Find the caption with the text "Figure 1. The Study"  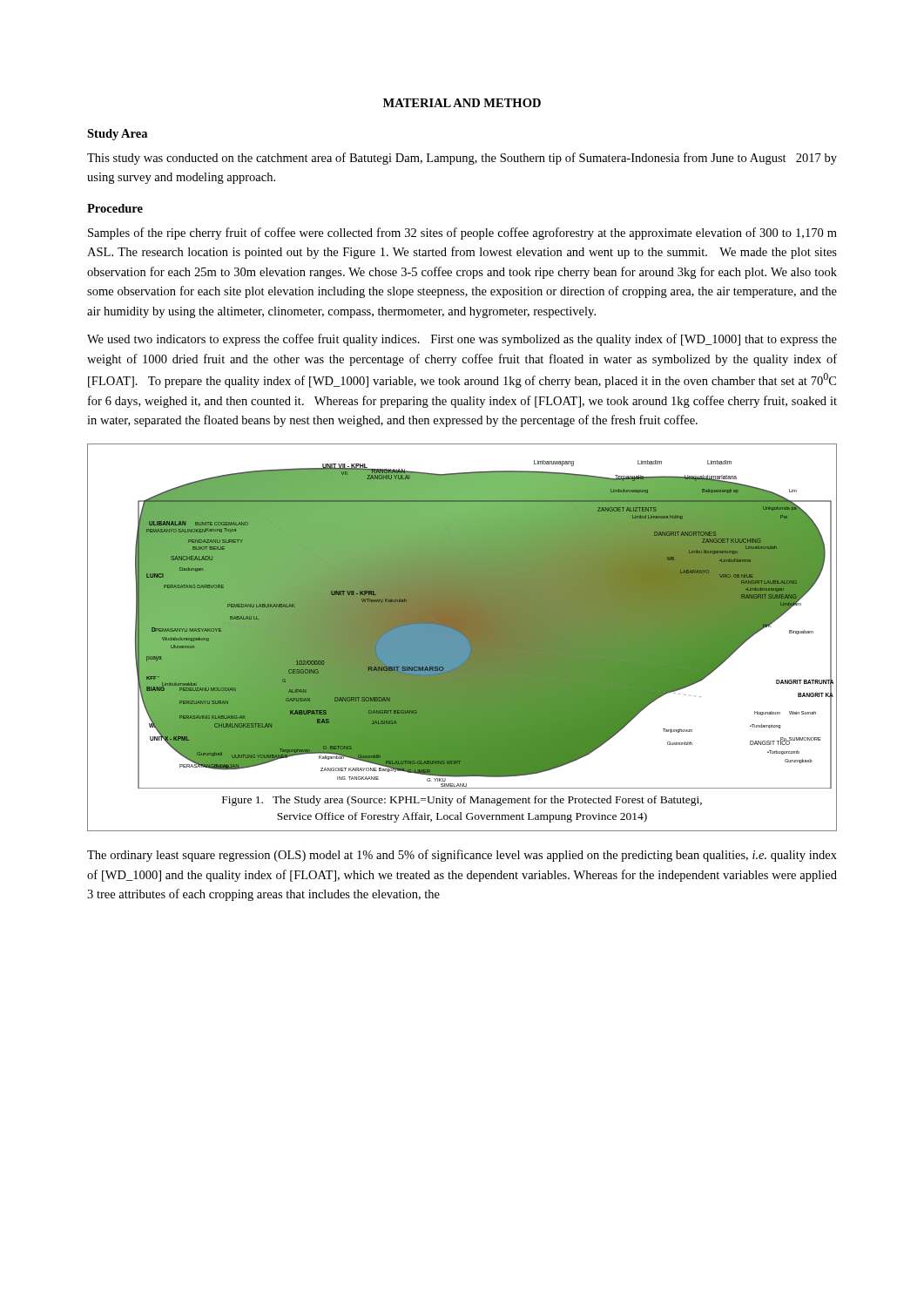coord(462,808)
